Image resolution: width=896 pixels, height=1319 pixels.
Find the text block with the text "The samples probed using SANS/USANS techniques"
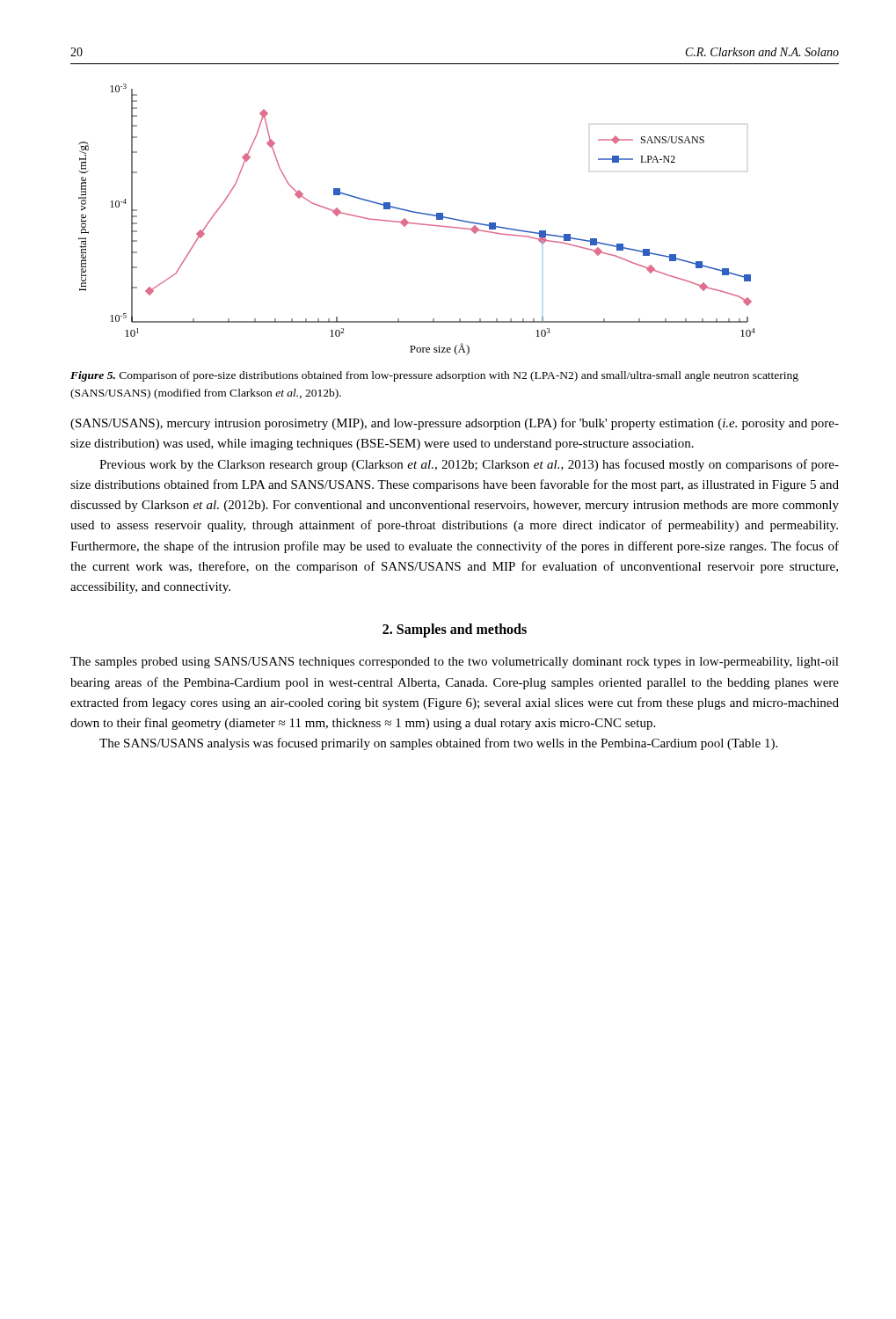click(x=455, y=703)
